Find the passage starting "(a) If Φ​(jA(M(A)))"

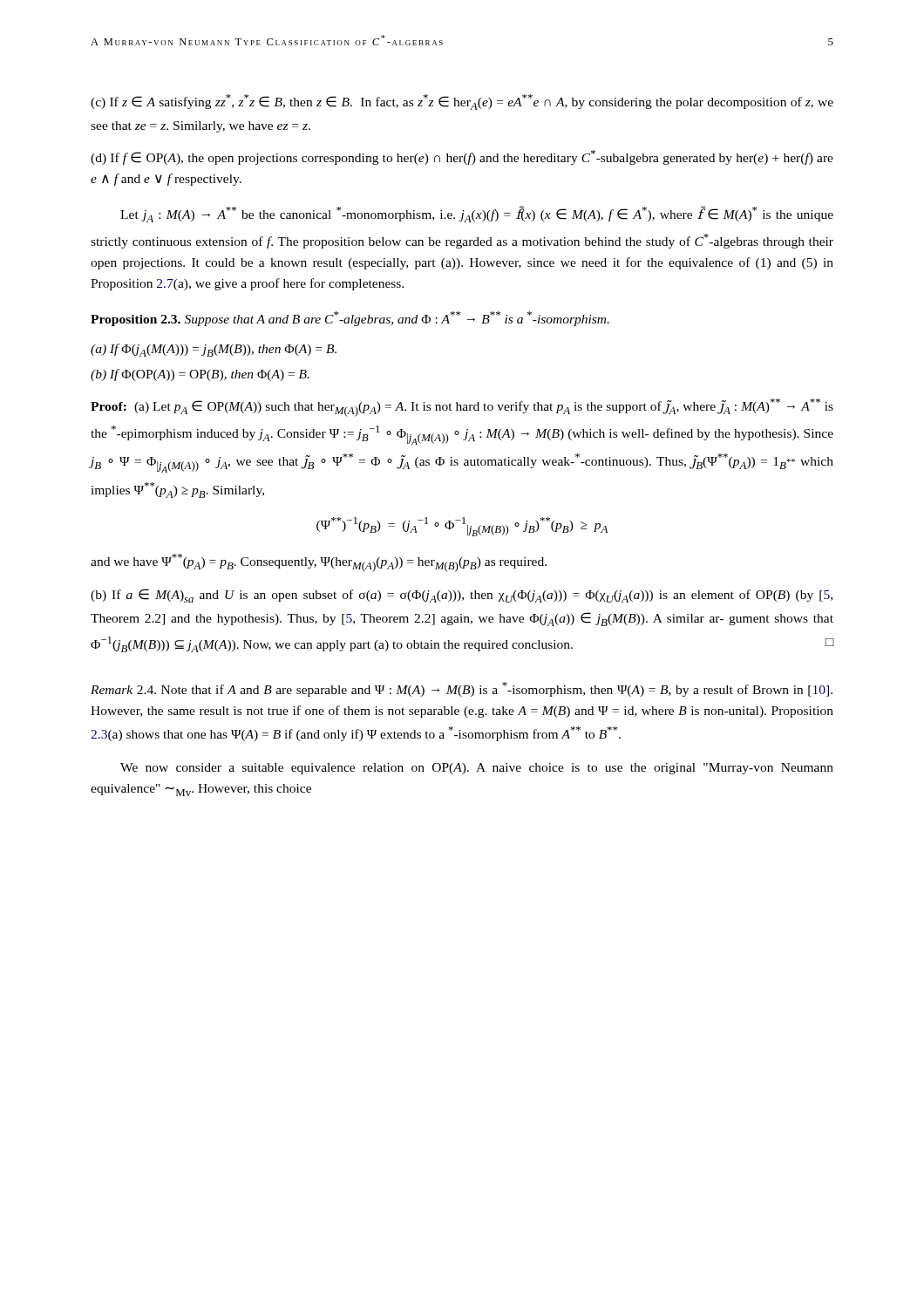[214, 350]
